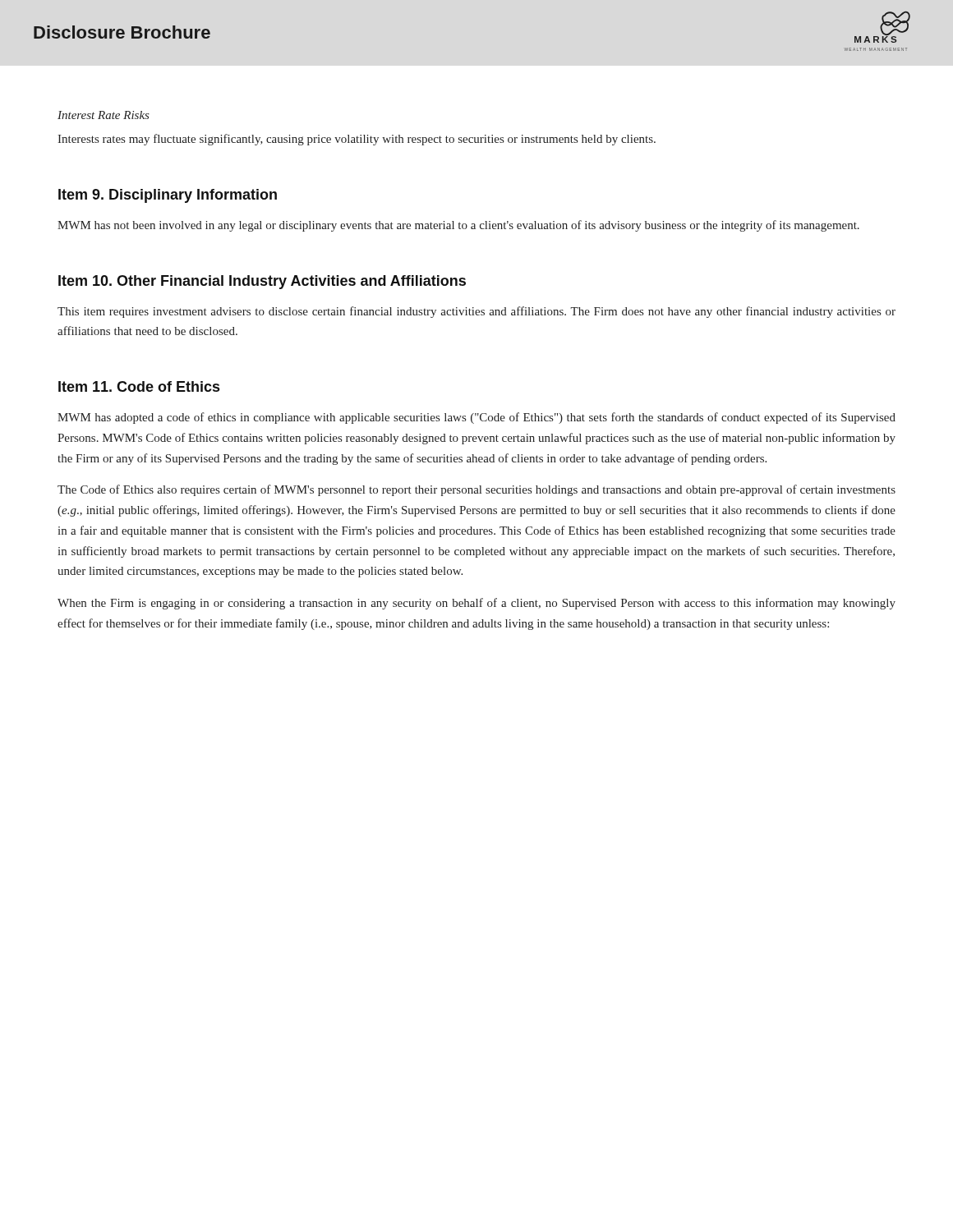This screenshot has width=953, height=1232.
Task: Point to the text block starting "MWM has adopted"
Action: click(476, 438)
